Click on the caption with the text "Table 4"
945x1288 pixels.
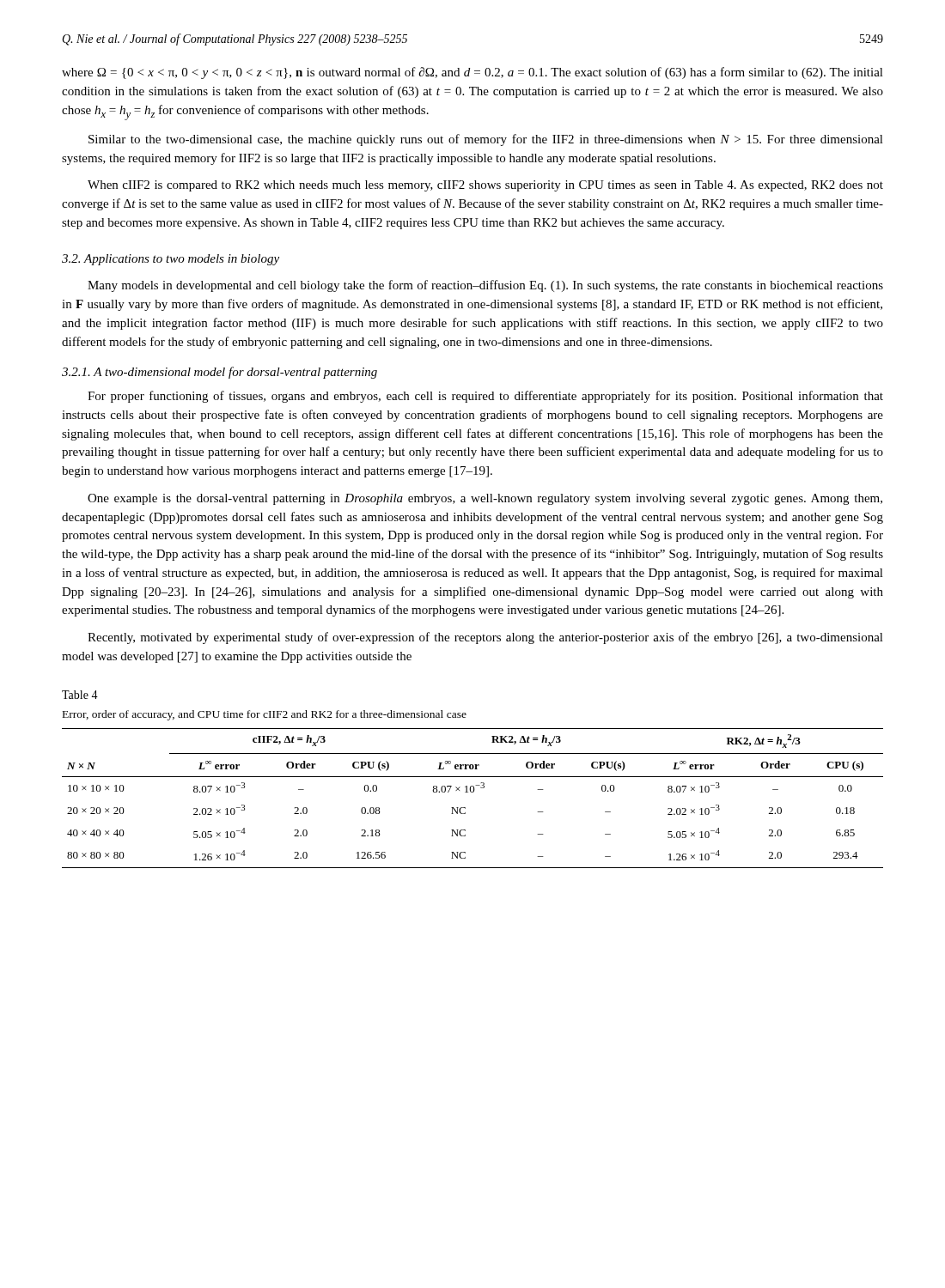pyautogui.click(x=80, y=695)
